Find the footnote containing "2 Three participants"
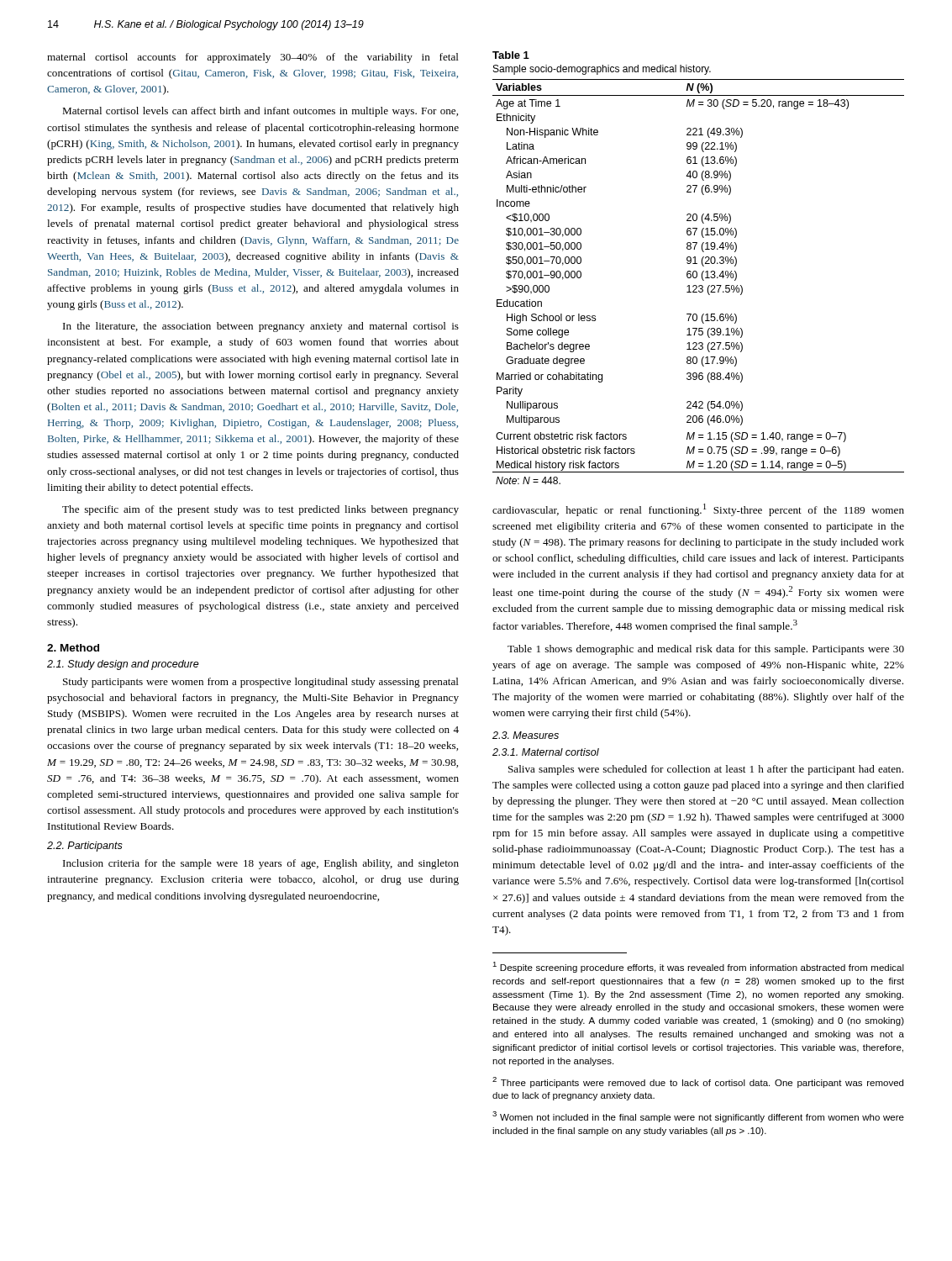 [x=698, y=1087]
